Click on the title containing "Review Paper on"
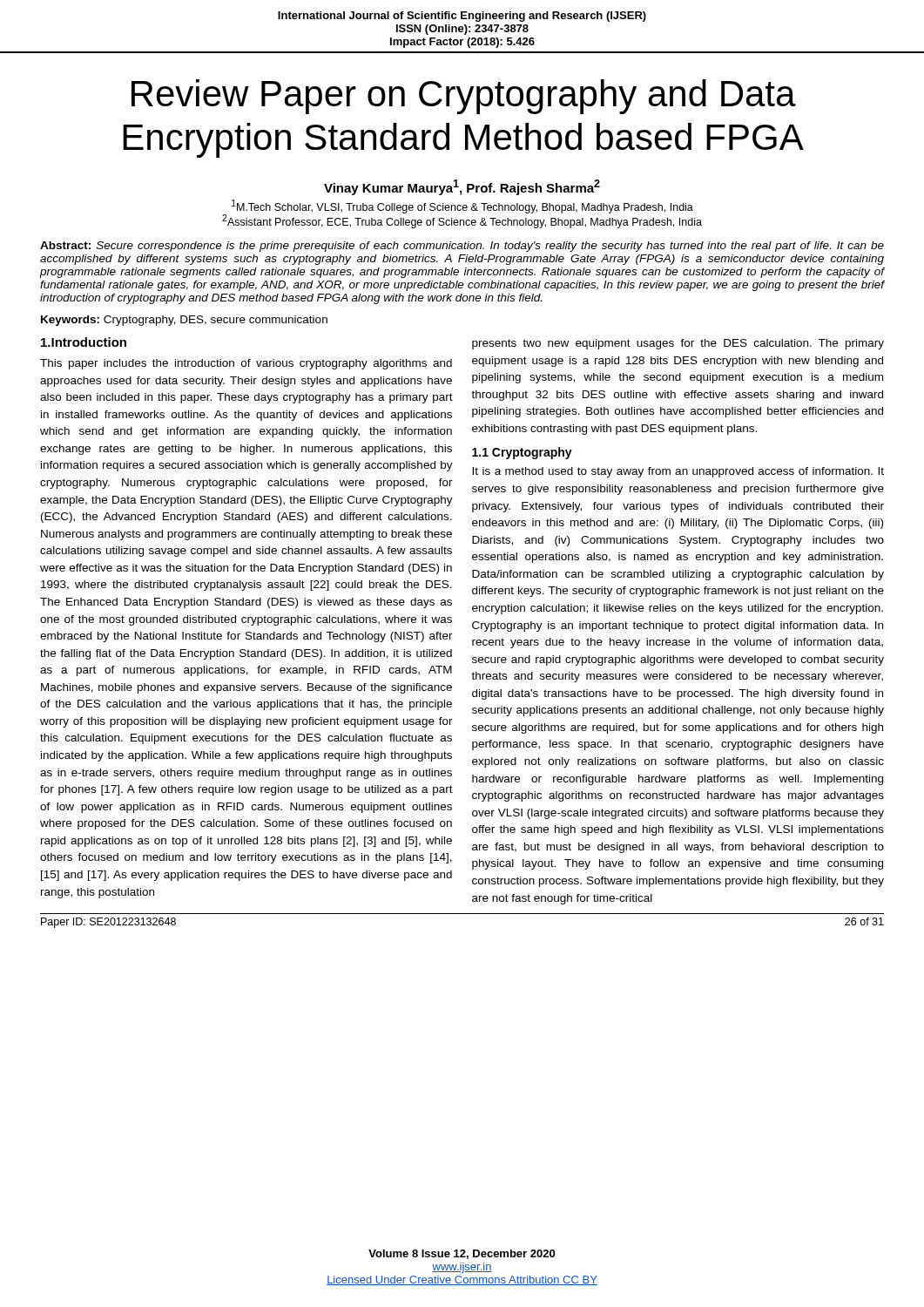 point(462,116)
